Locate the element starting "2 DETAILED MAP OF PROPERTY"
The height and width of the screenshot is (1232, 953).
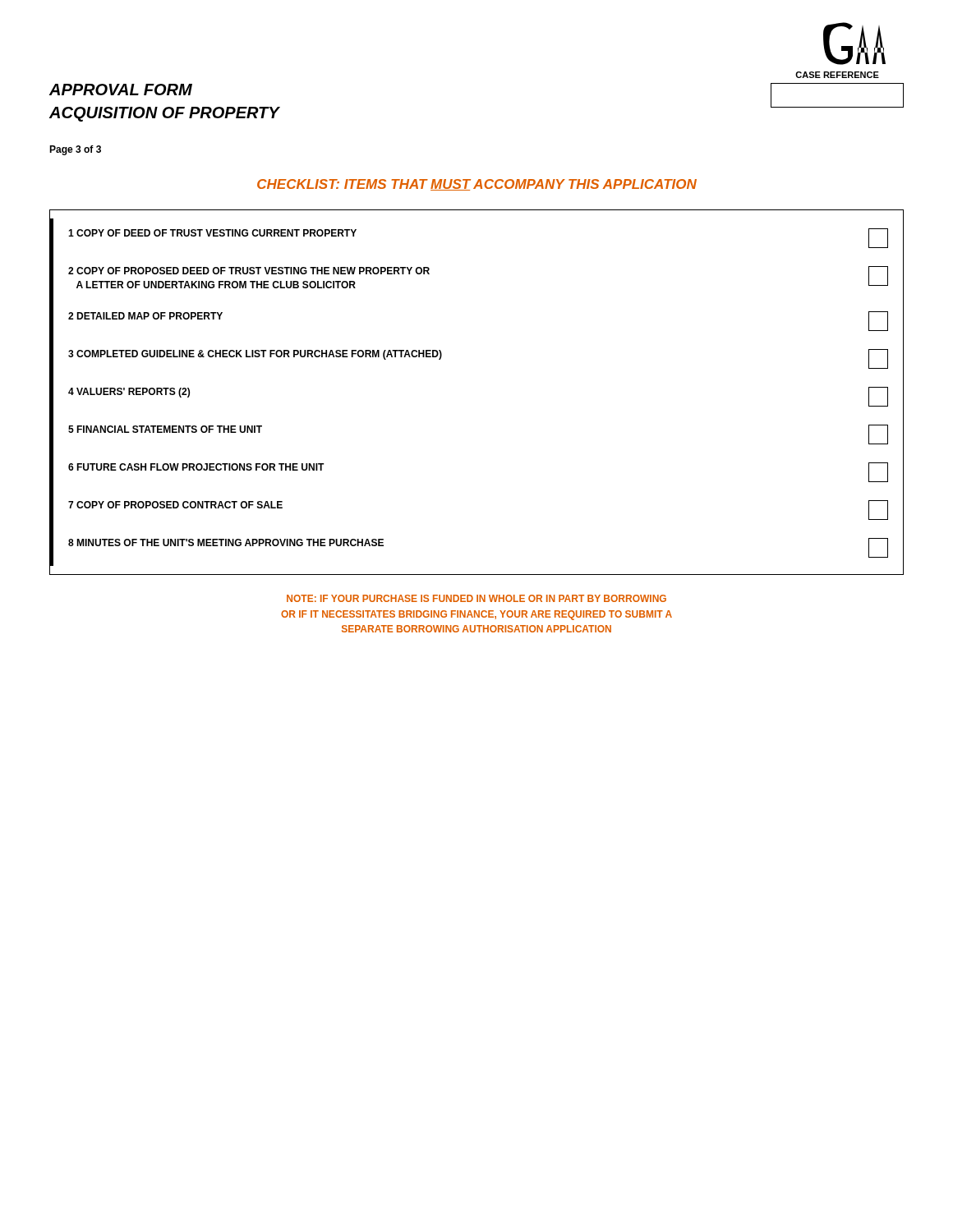pos(143,319)
